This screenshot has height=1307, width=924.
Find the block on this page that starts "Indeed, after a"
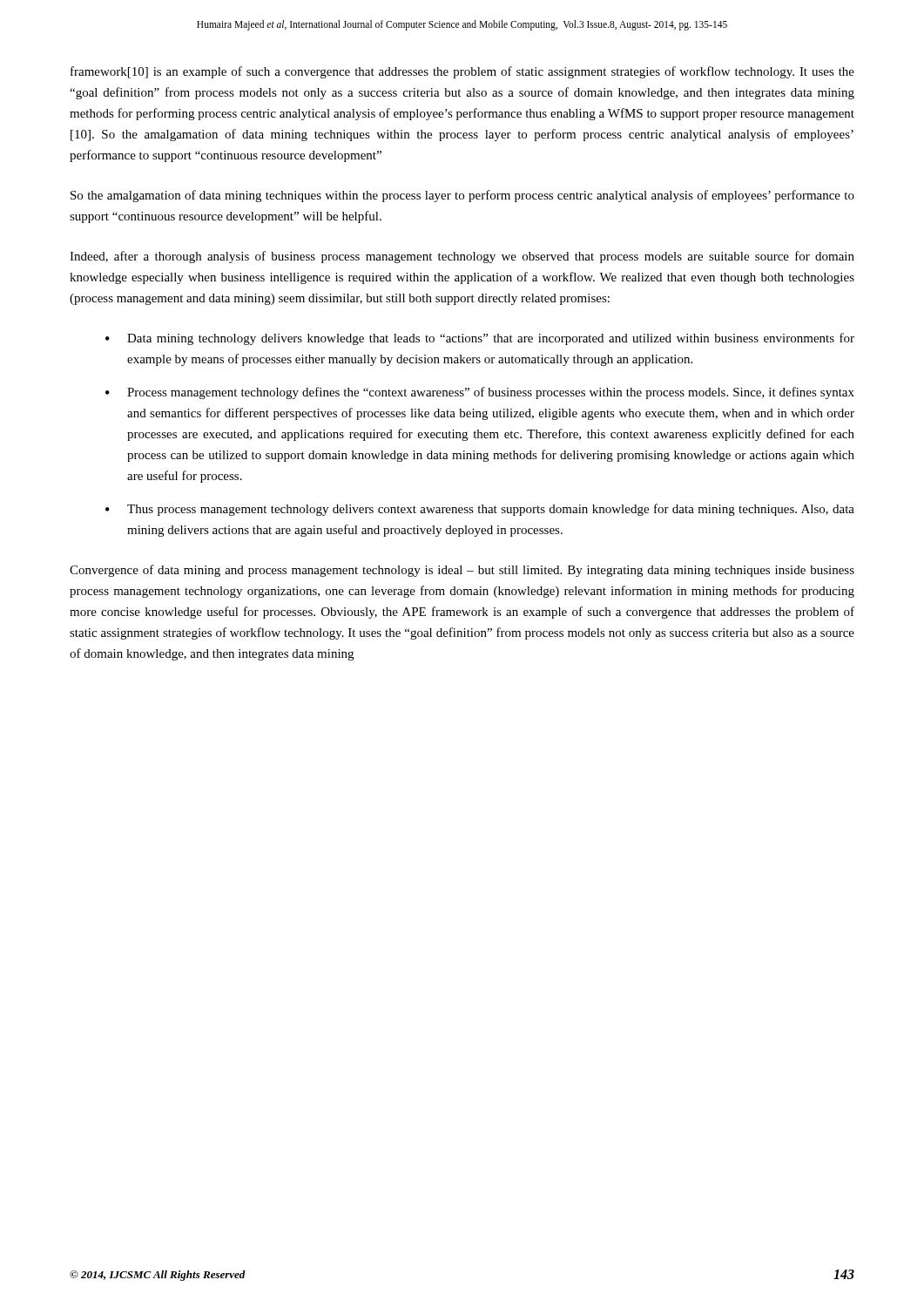pos(462,277)
